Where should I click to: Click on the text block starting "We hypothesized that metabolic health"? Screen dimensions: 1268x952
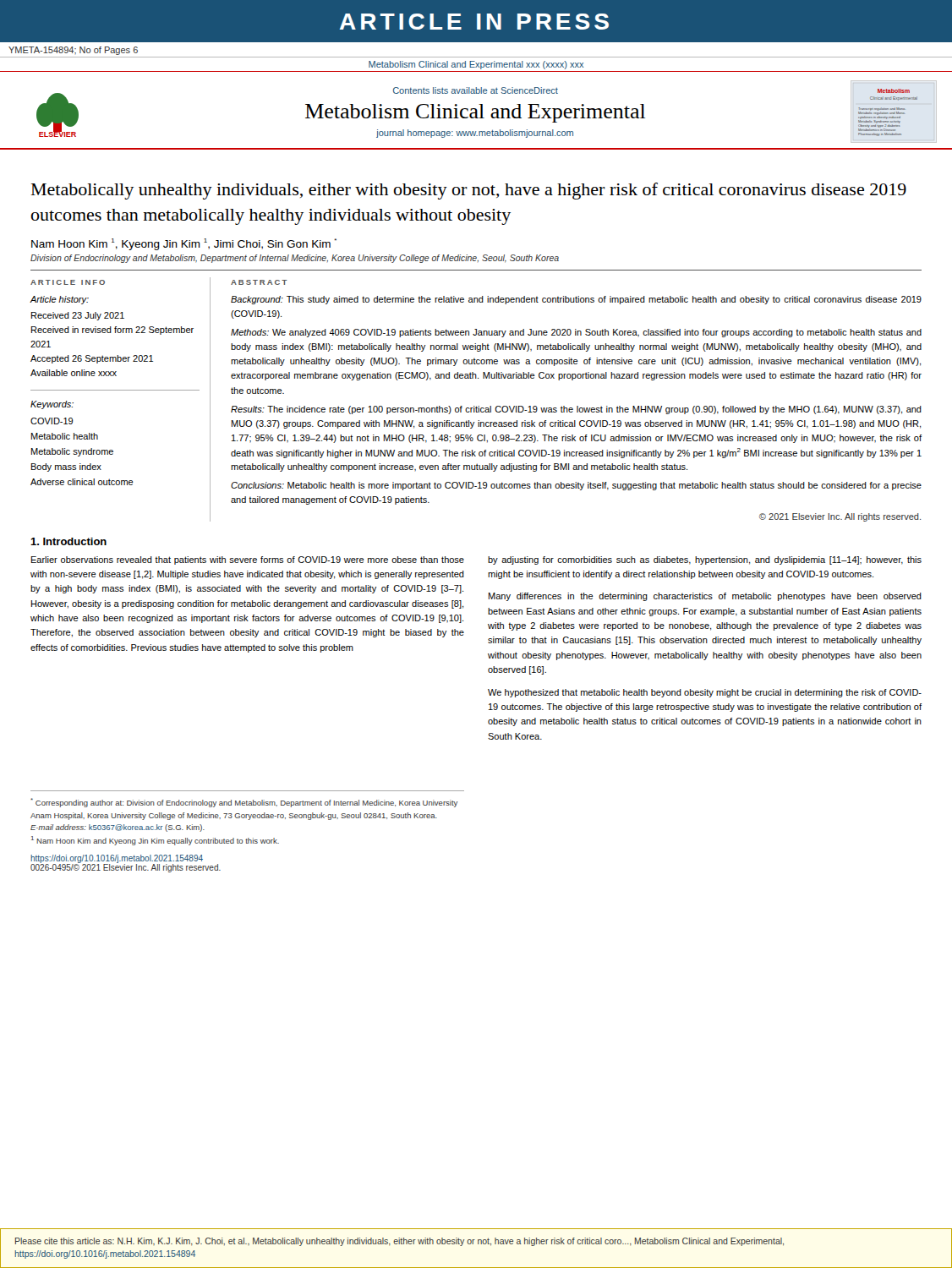point(705,714)
